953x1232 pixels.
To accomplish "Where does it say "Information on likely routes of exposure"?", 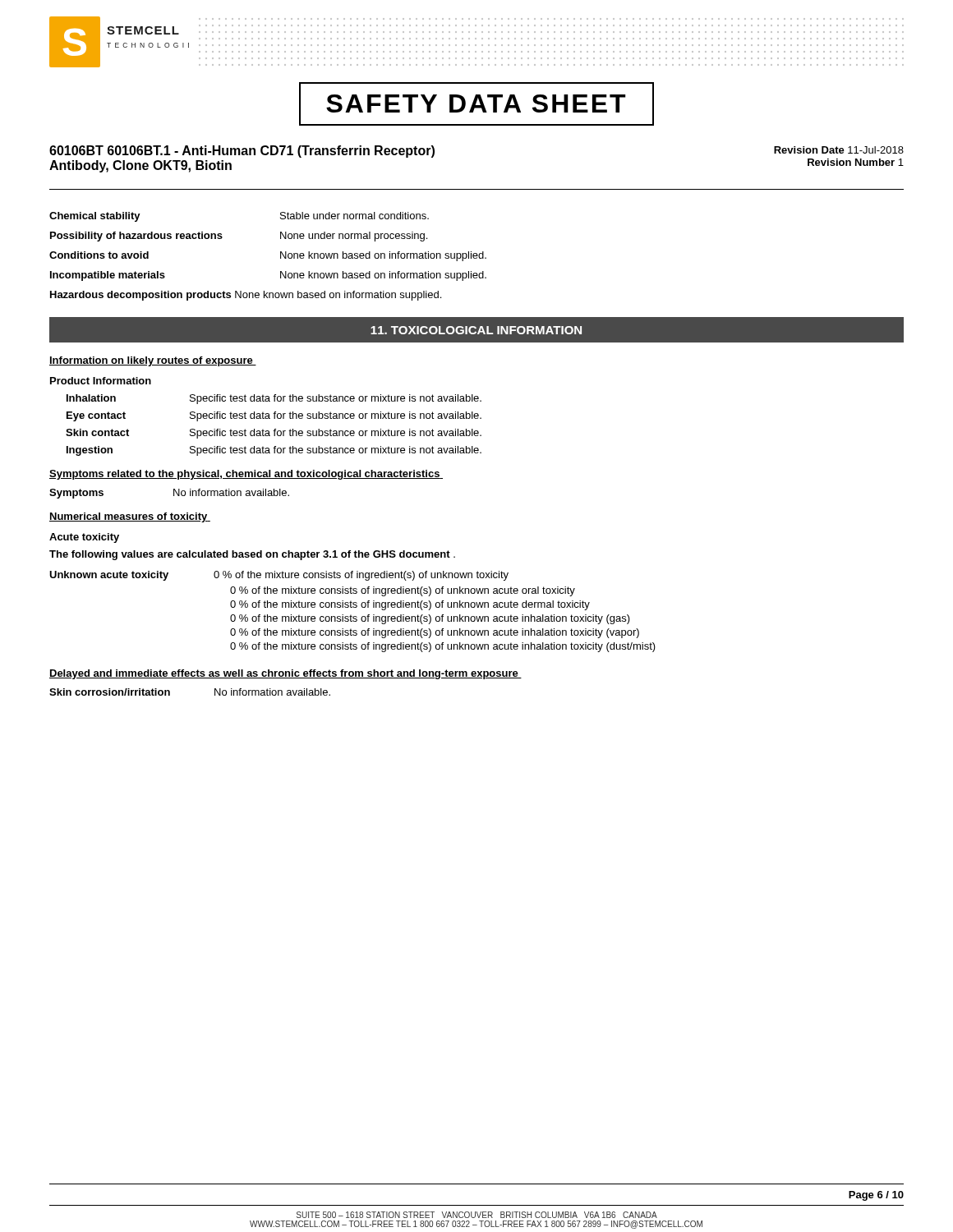I will pos(153,360).
